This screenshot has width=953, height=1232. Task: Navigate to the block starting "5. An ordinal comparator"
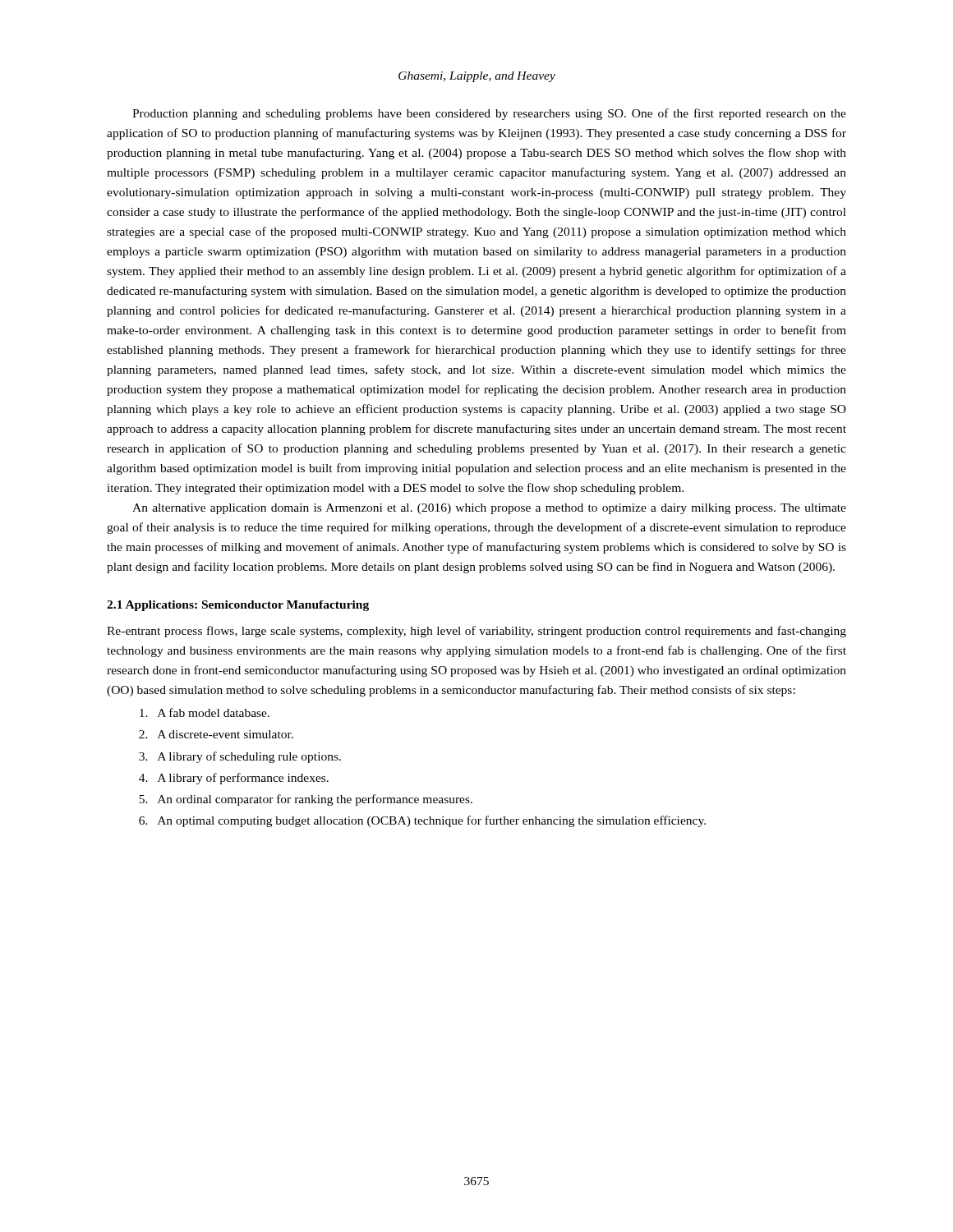point(306,798)
